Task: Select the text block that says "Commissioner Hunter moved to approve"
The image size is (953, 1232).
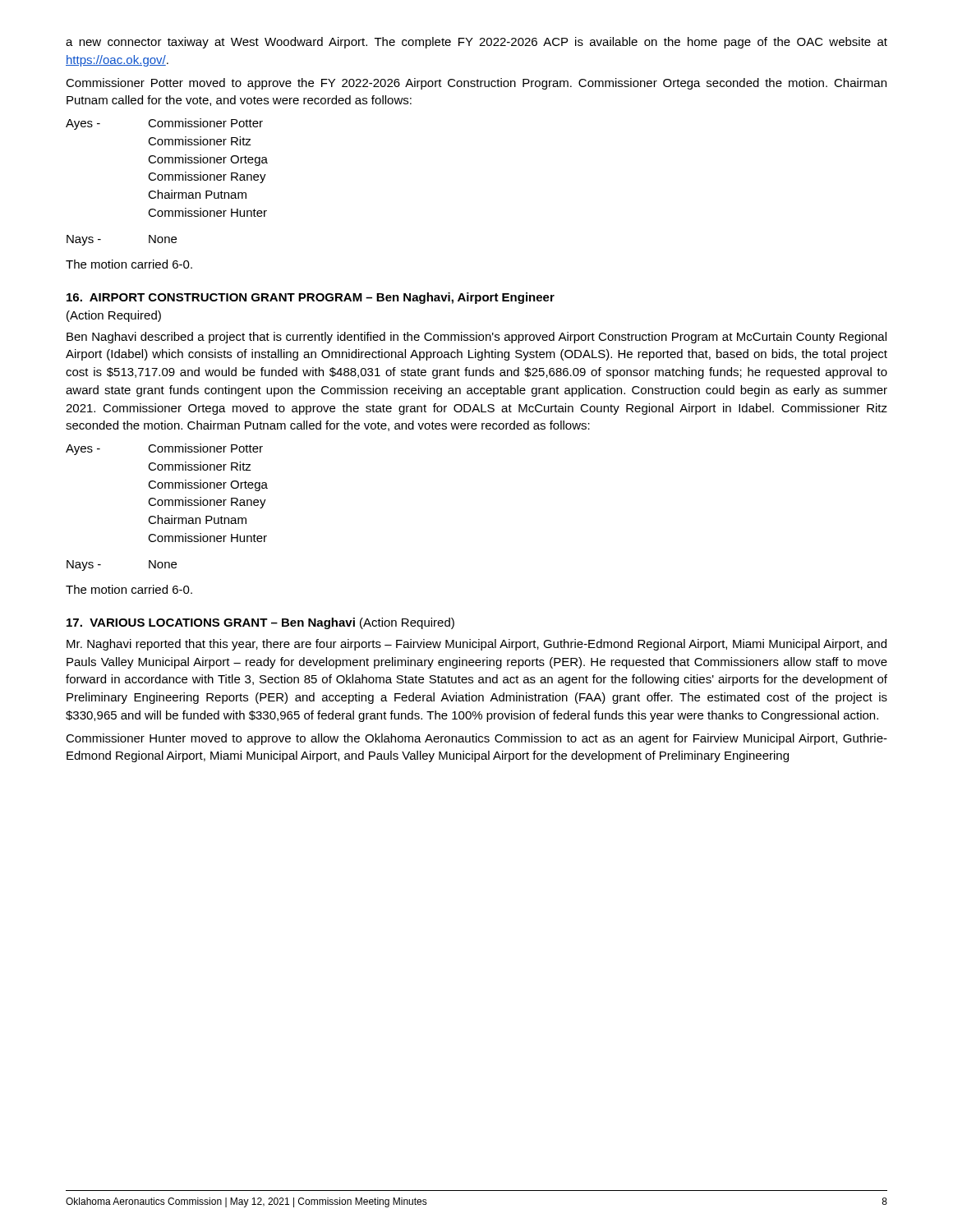Action: pyautogui.click(x=476, y=746)
